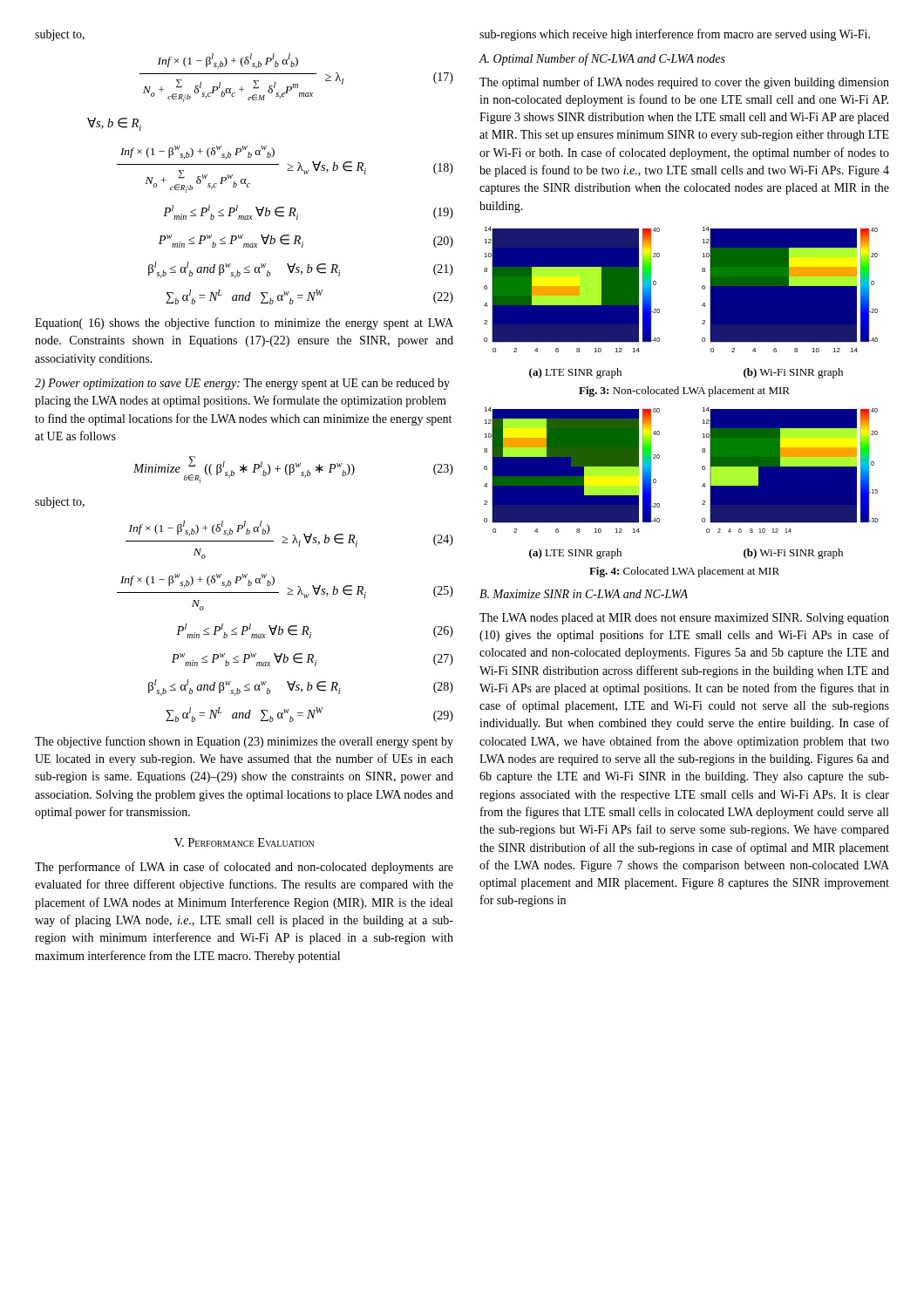Point to the element starting "The LWA nodes placed at"
Screen dimensions: 1308x924
[684, 759]
